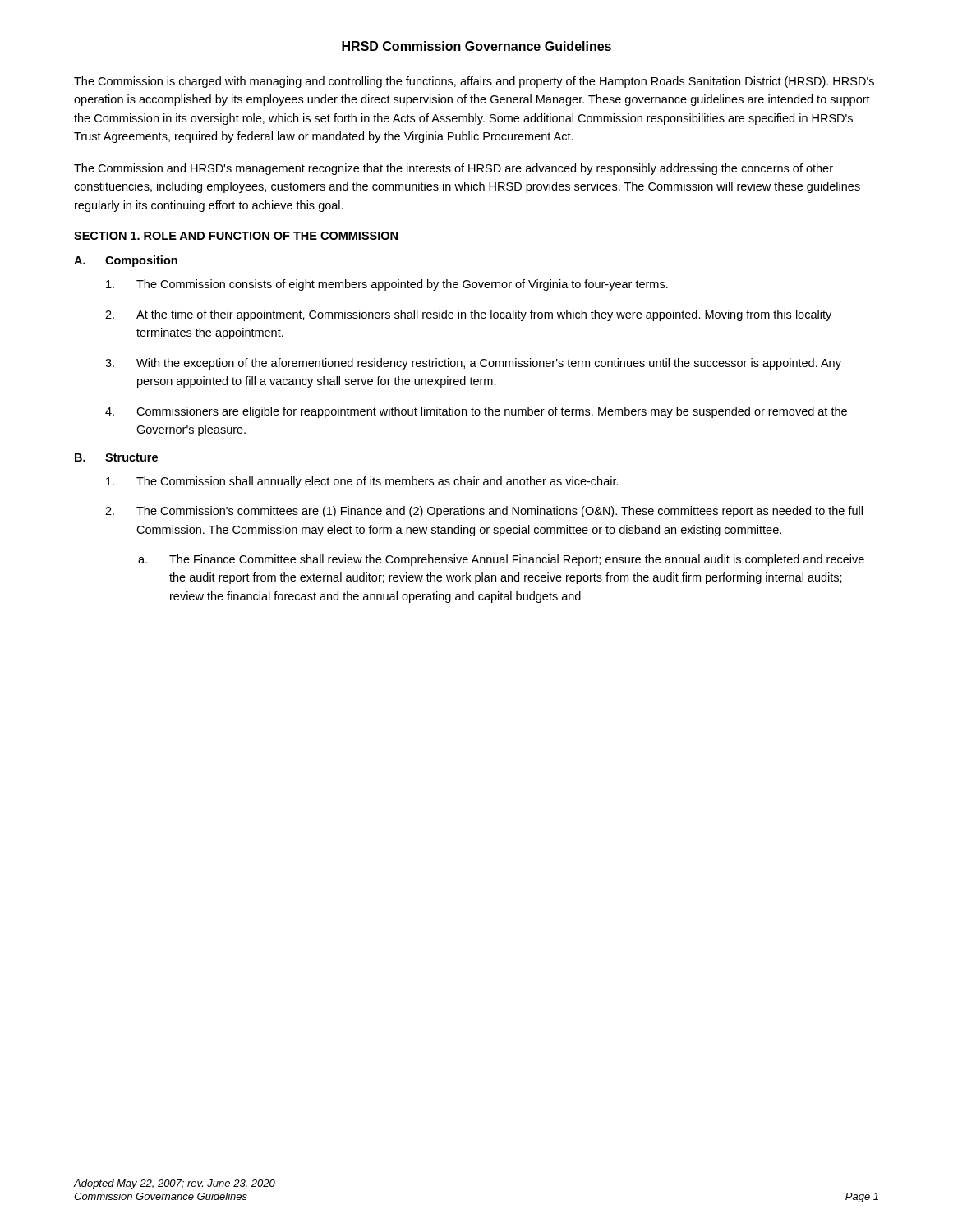Navigate to the passage starting "The Commission and HRSD's management recognize"
Image resolution: width=953 pixels, height=1232 pixels.
click(x=467, y=187)
